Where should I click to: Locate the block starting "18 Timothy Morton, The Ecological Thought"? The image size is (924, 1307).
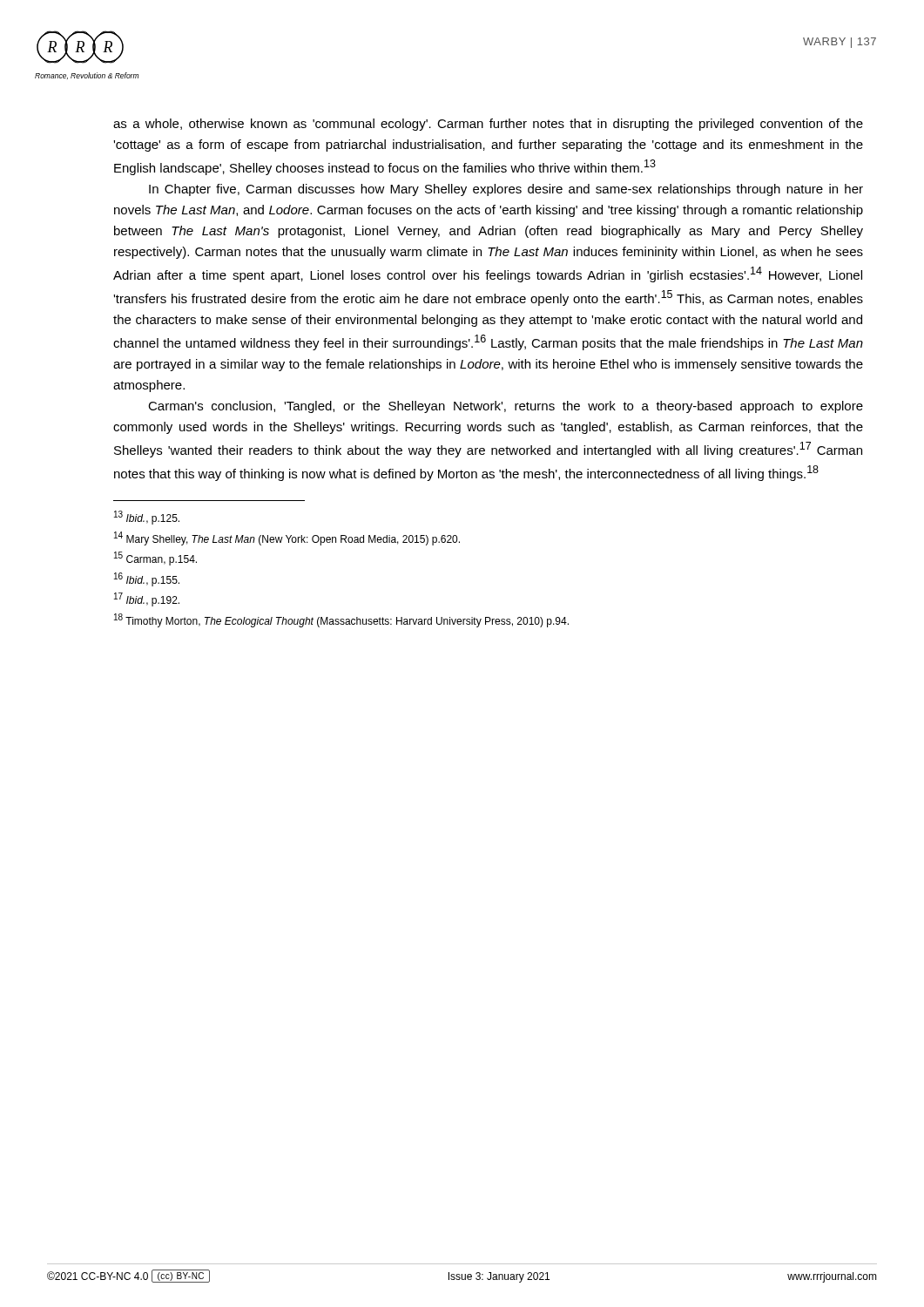point(341,620)
